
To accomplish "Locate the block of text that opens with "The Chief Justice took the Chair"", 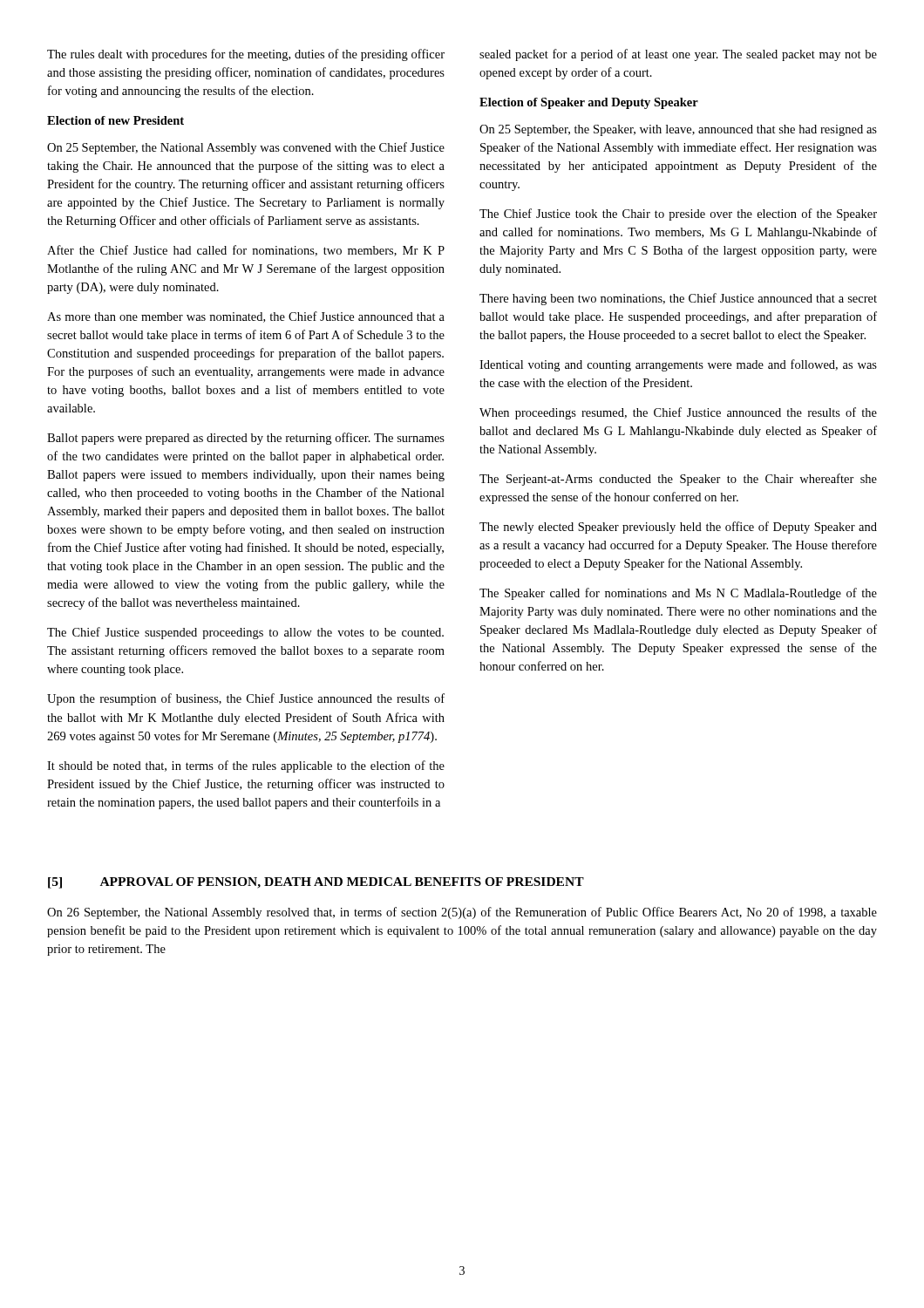I will 678,241.
